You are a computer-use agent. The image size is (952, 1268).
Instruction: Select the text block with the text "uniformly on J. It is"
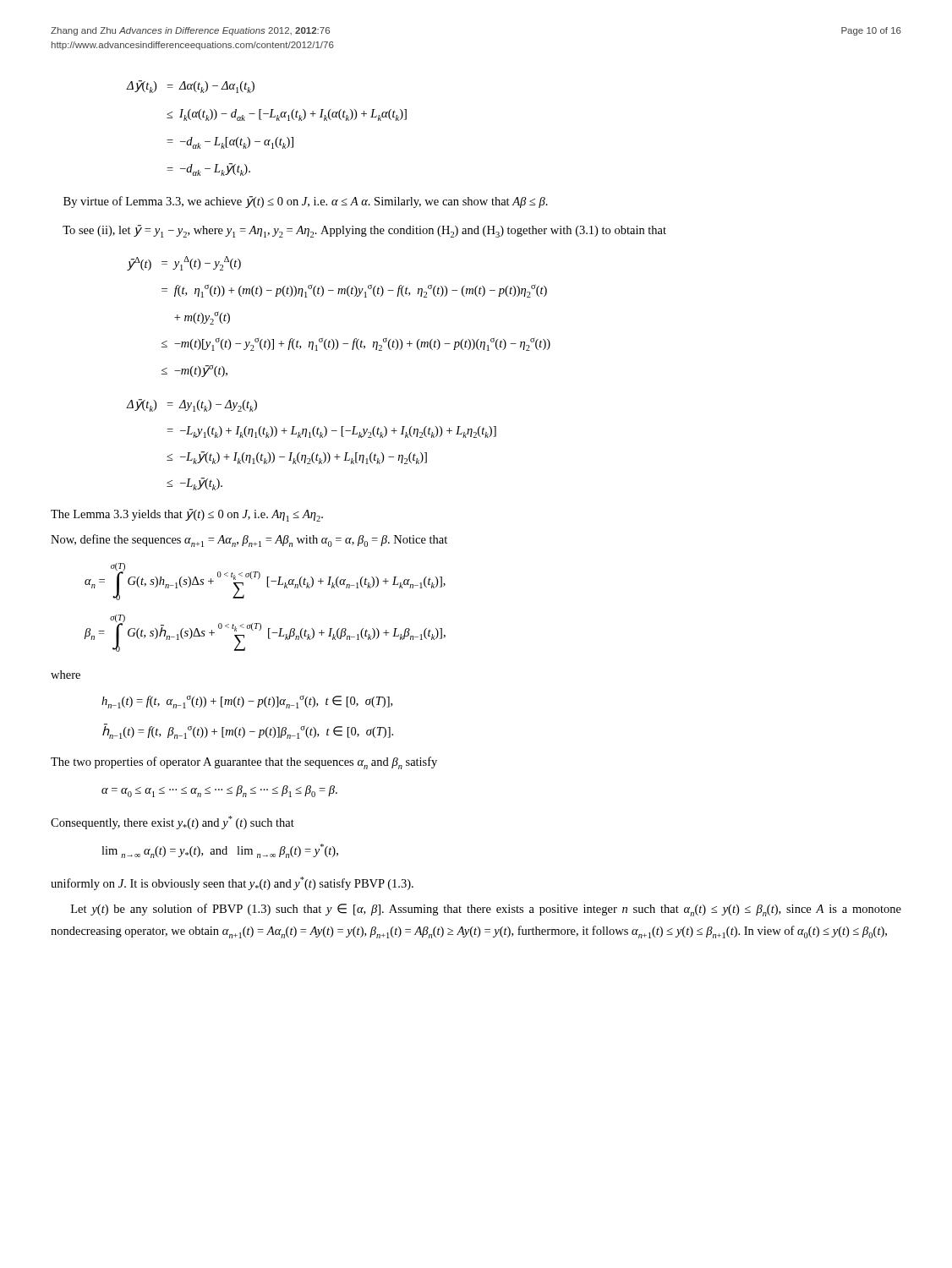click(232, 883)
